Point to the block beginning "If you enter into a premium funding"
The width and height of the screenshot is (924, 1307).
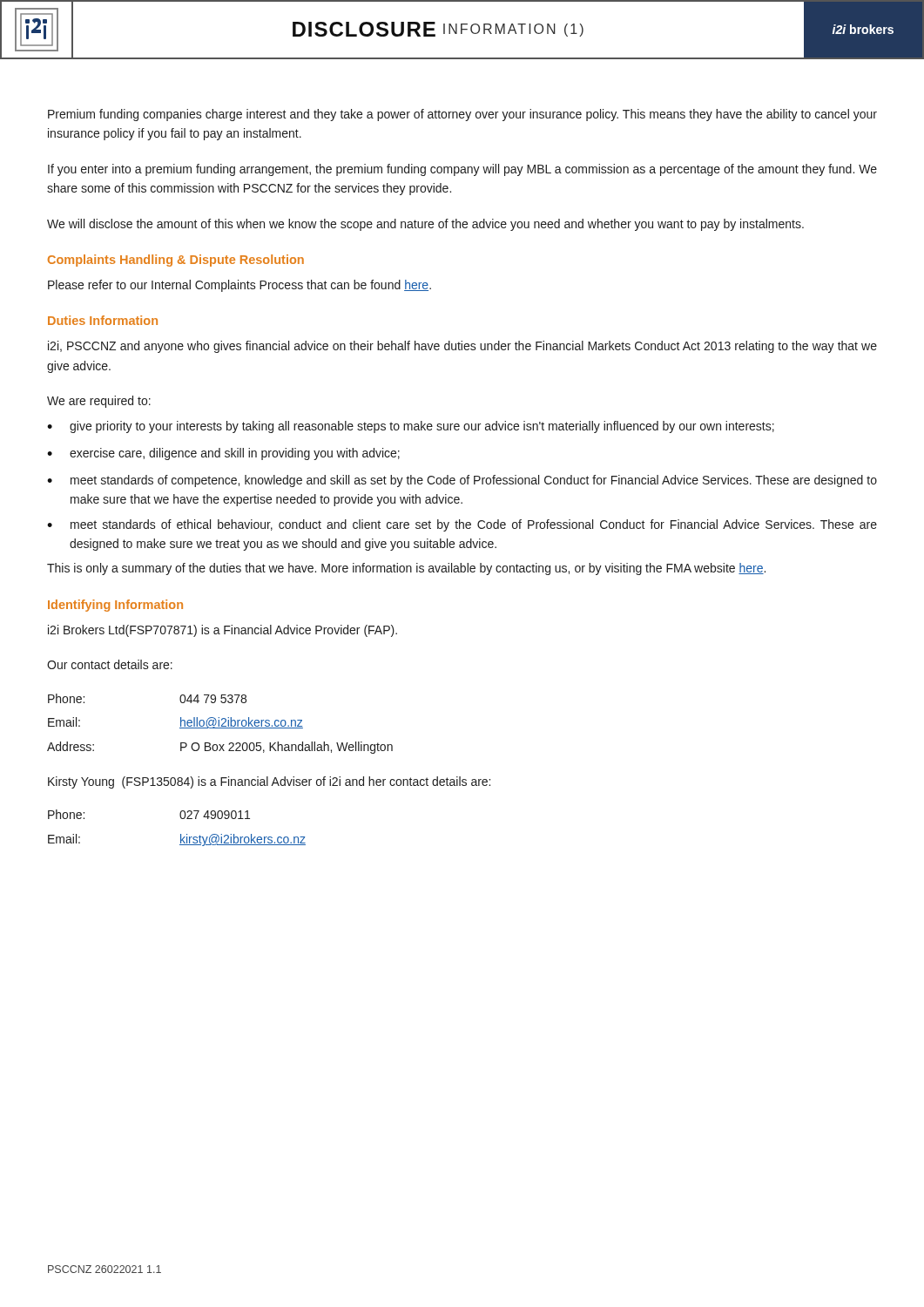pyautogui.click(x=462, y=179)
